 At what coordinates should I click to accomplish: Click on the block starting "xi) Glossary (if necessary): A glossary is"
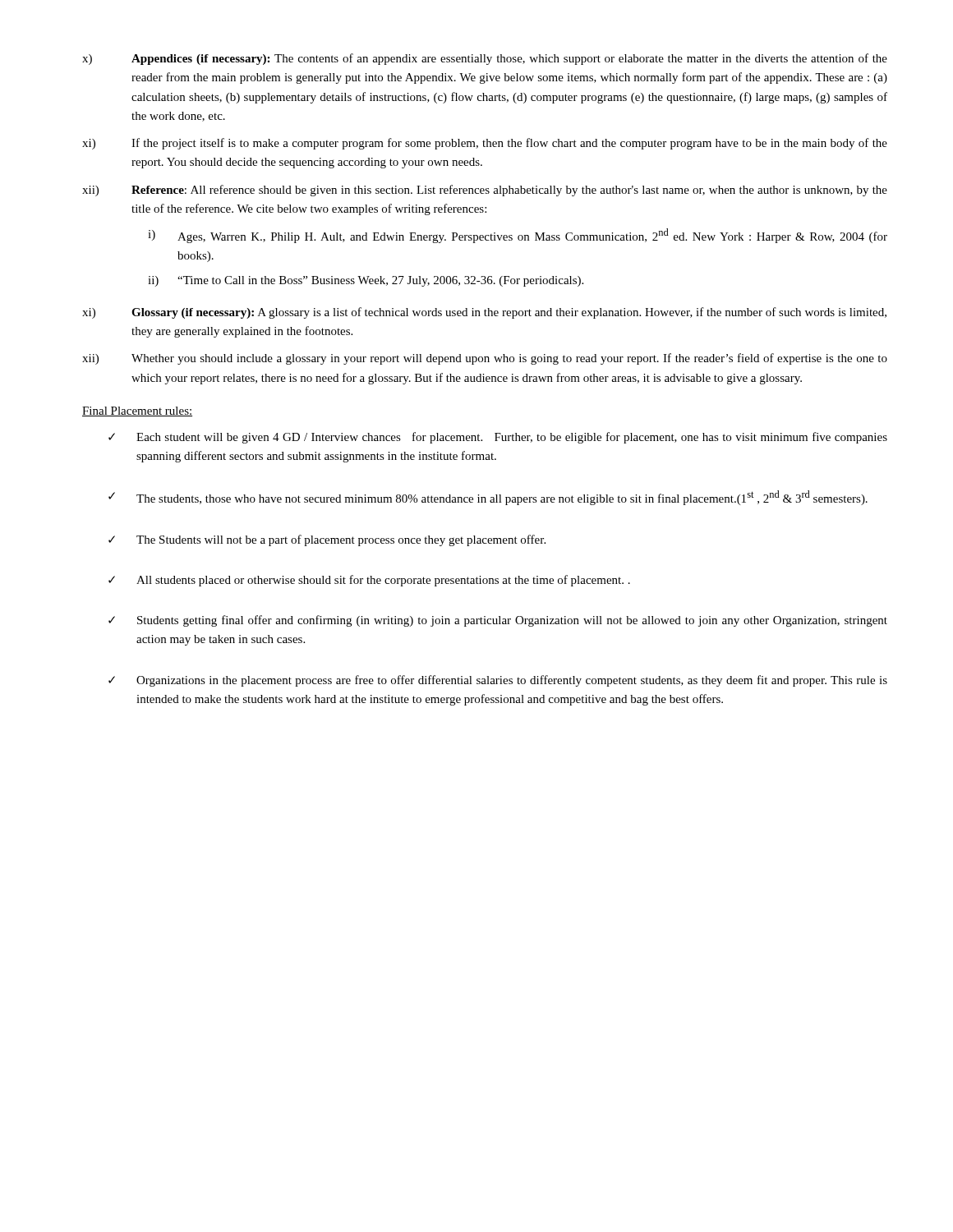point(485,322)
